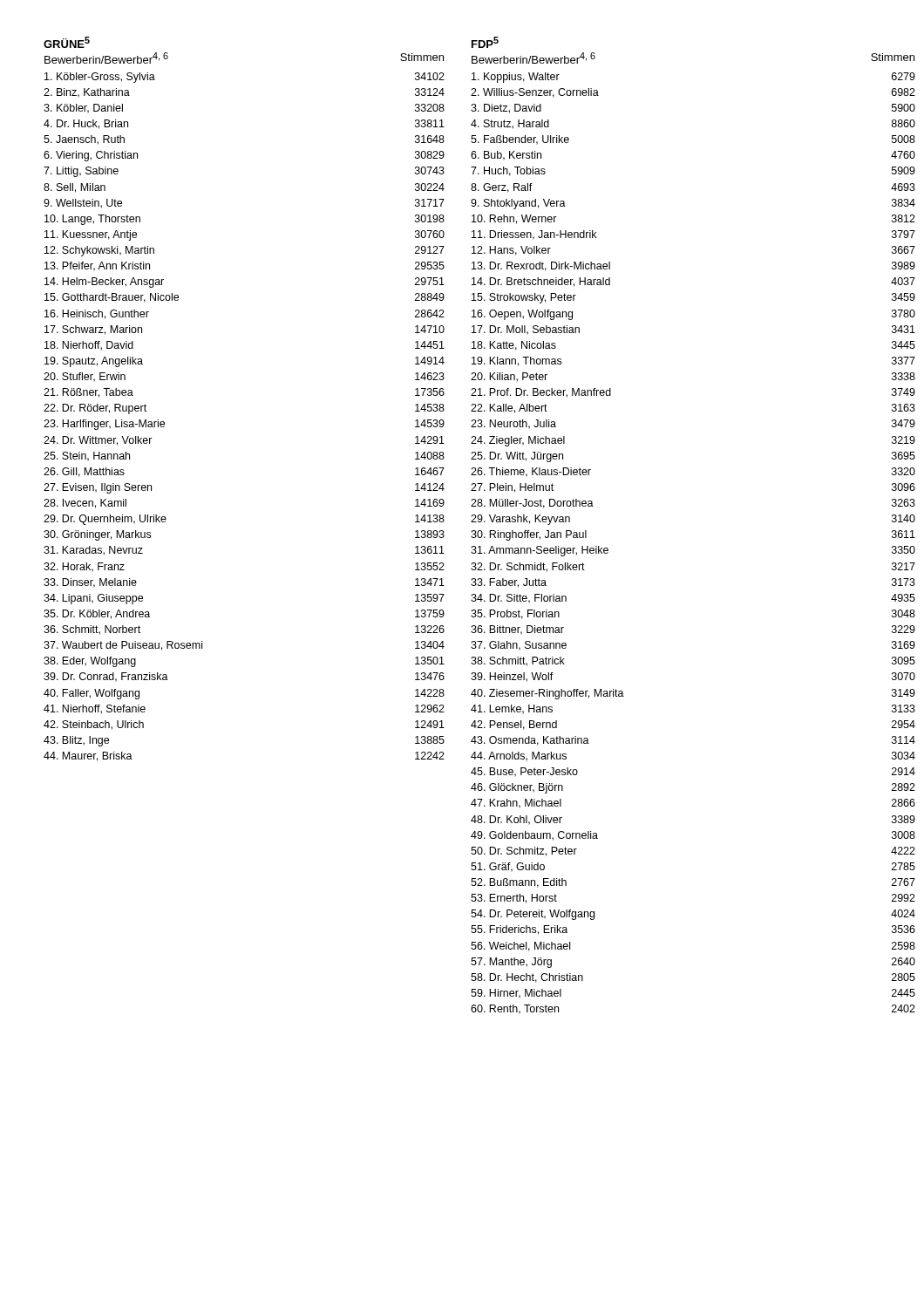Click on the block starting "12. Schykowski, Martin29127"
The height and width of the screenshot is (1308, 924).
click(93, 251)
